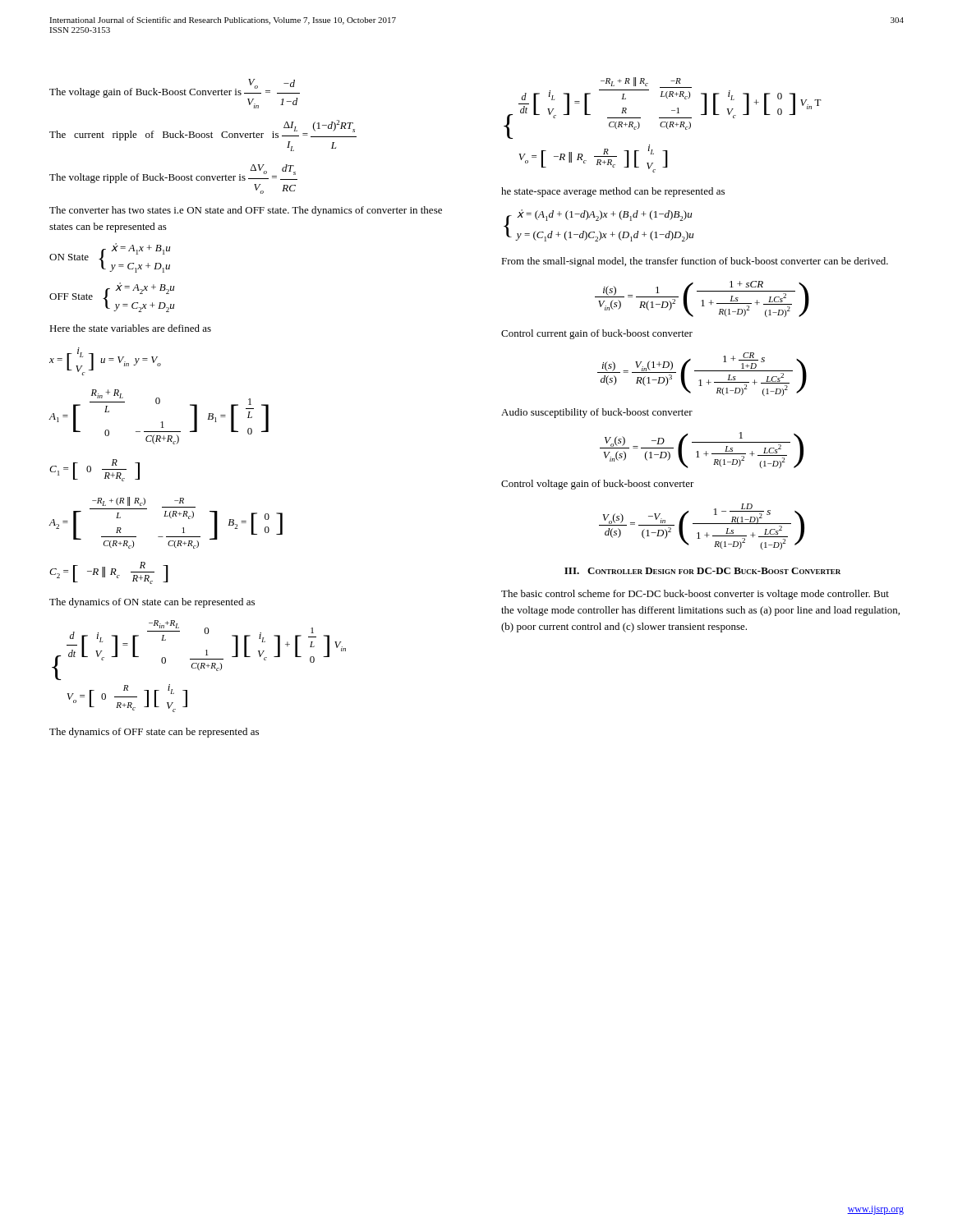Locate the formula that says "A1 = [ Rin"

click(160, 417)
